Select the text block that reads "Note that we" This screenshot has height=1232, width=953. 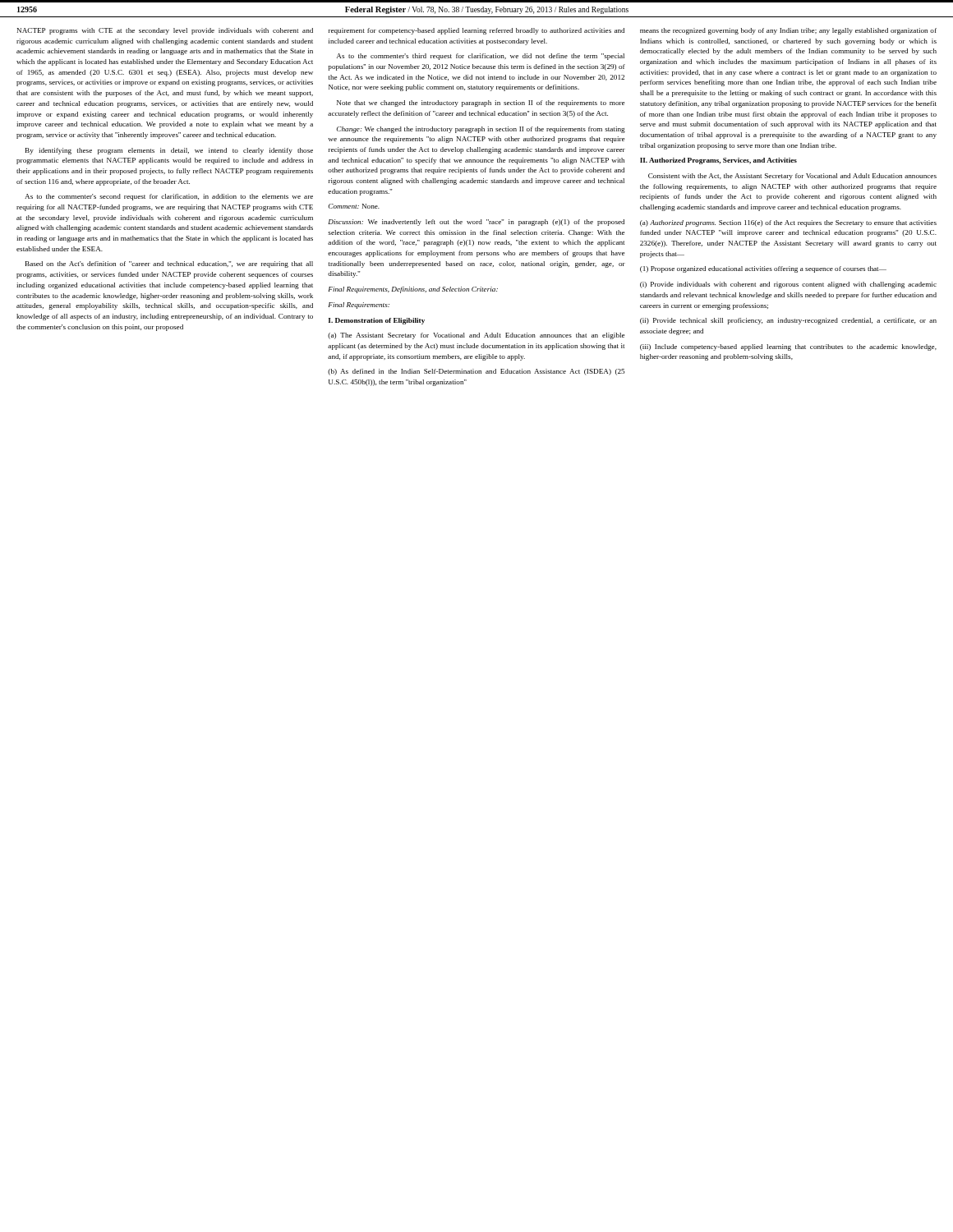point(476,108)
